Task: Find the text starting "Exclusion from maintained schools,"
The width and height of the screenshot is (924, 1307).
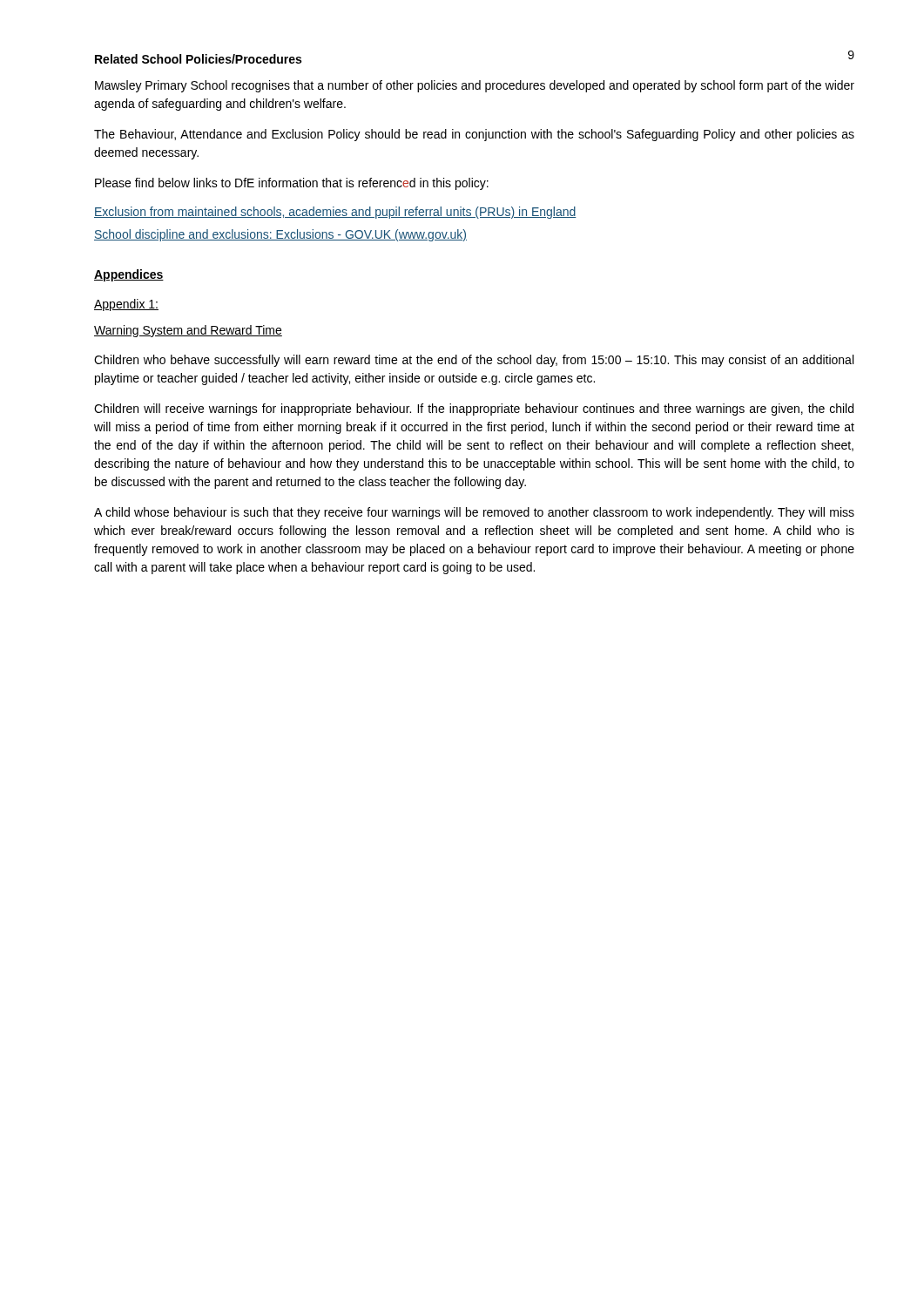Action: click(x=335, y=212)
